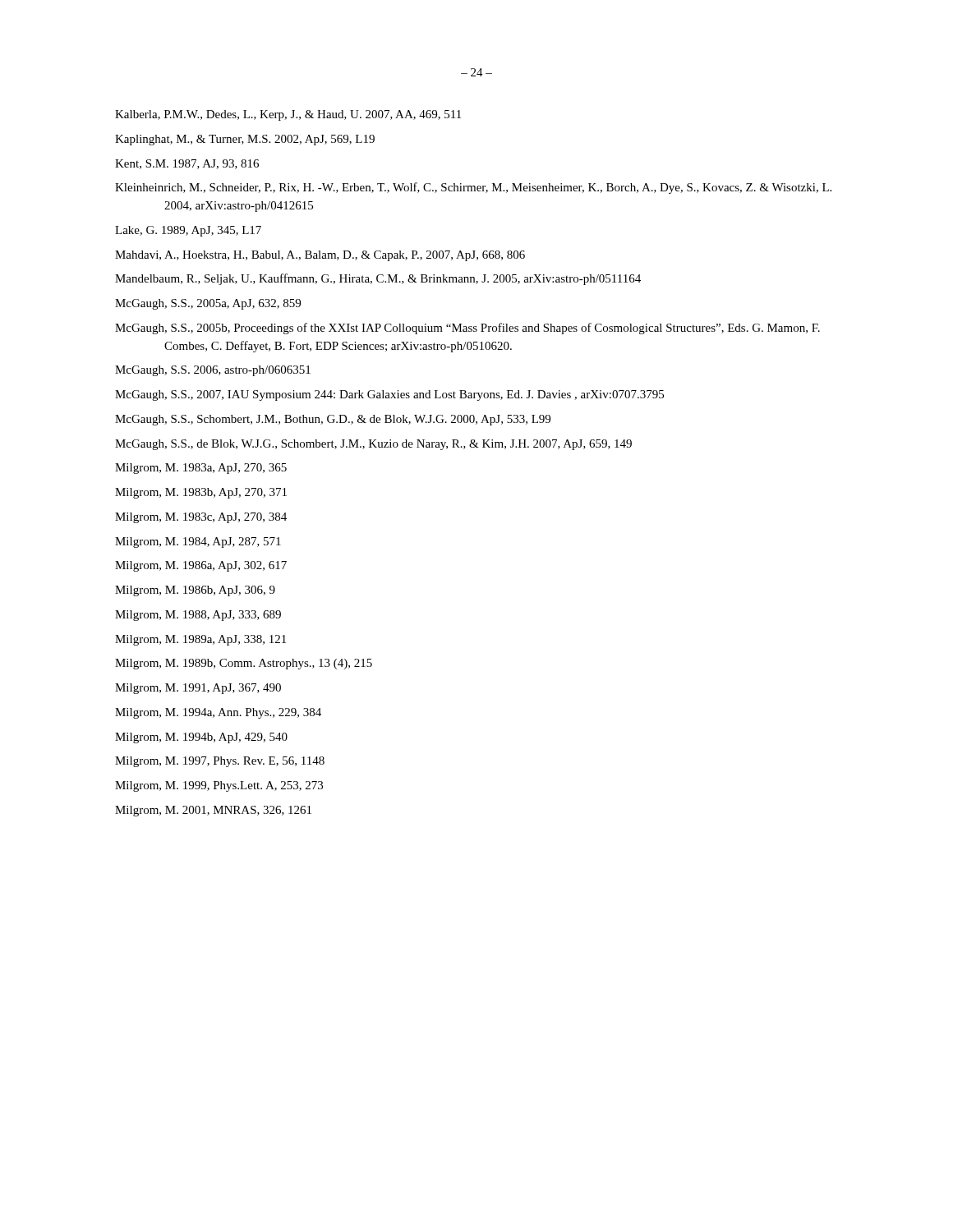Find the passage starting "Milgrom, M. 2001, MNRAS, 326,"
This screenshot has width=953, height=1232.
tap(214, 810)
